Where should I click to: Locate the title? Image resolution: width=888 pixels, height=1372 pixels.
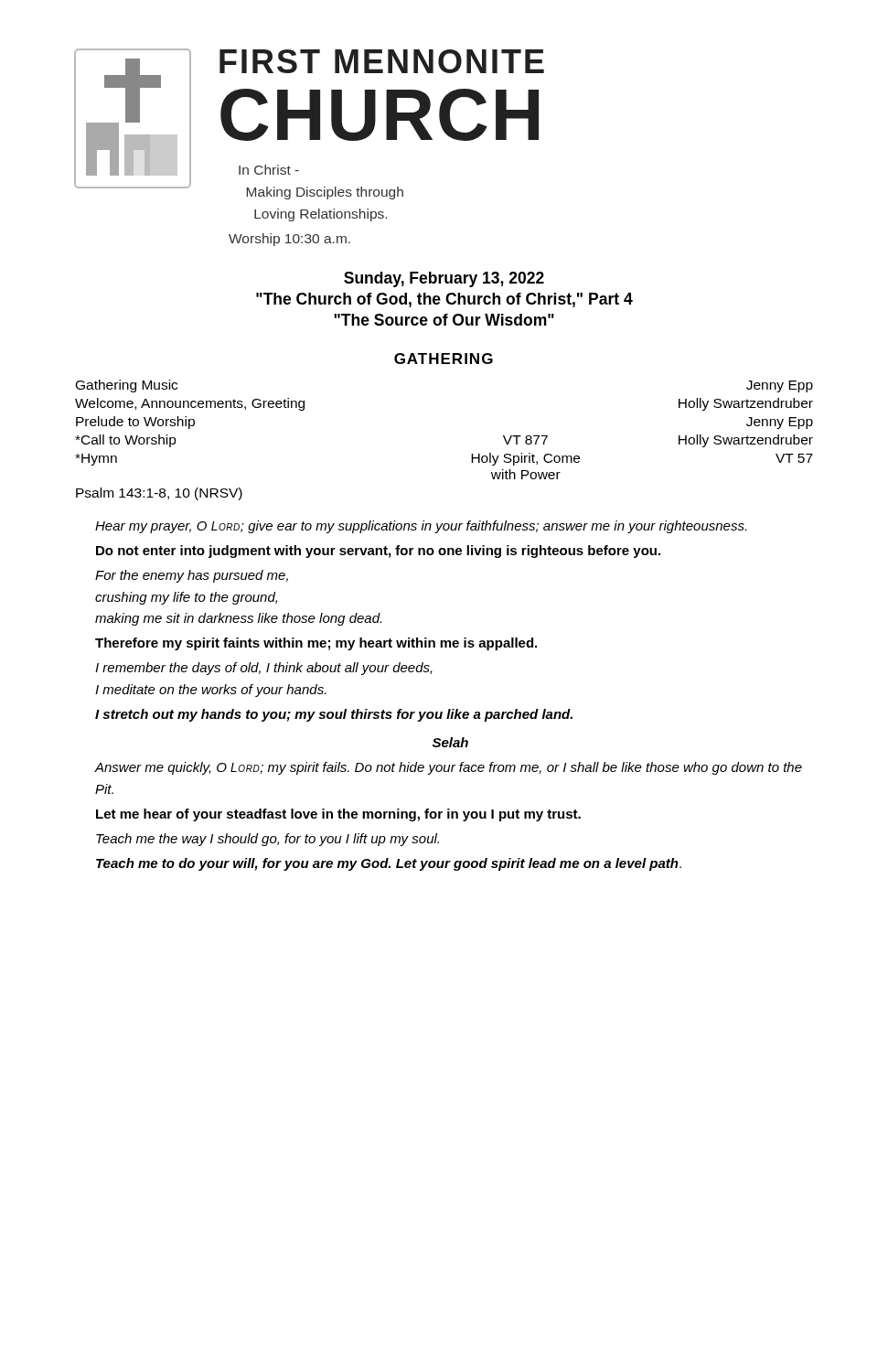tap(382, 100)
